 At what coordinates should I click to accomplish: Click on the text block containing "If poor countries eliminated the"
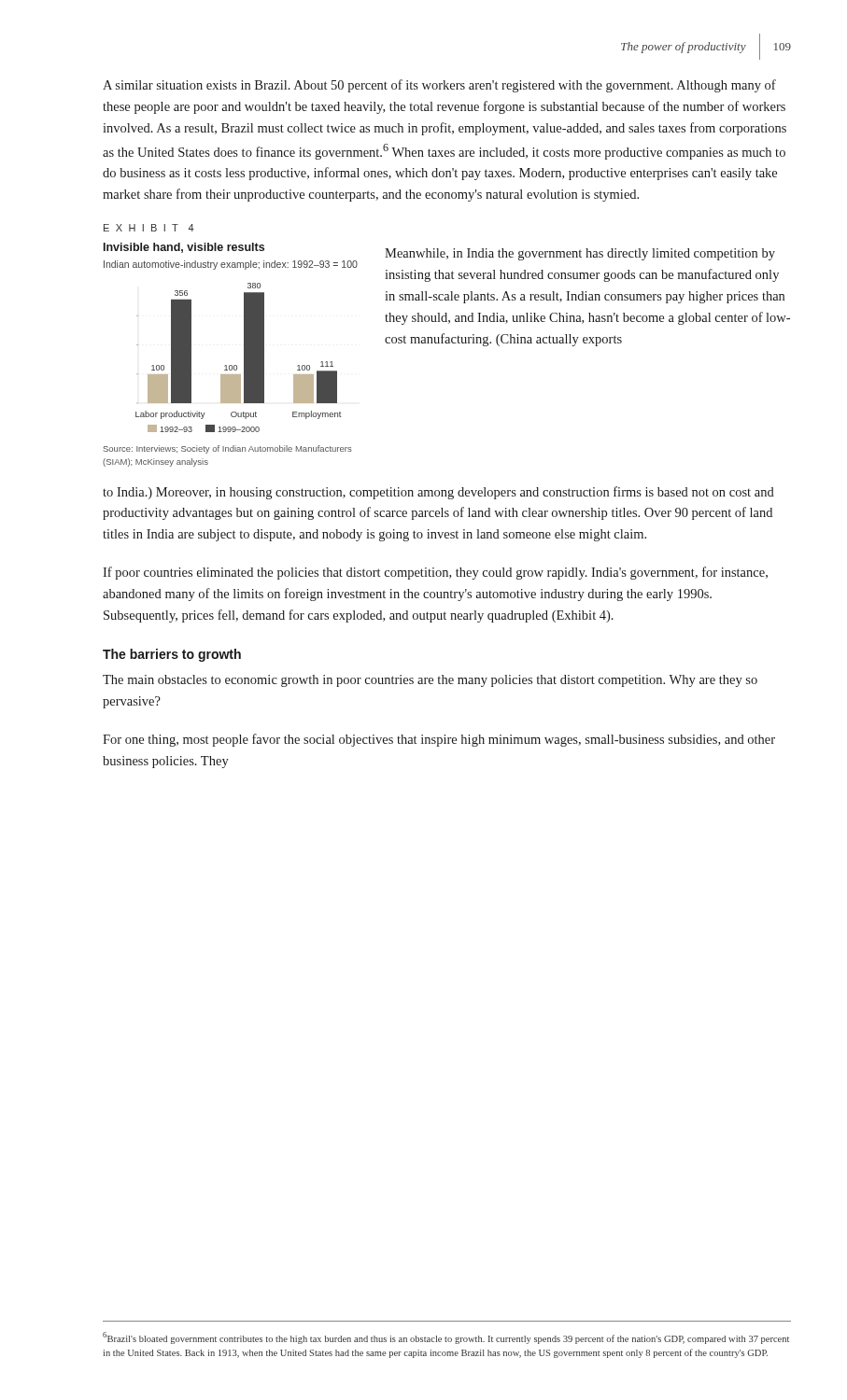[x=436, y=594]
